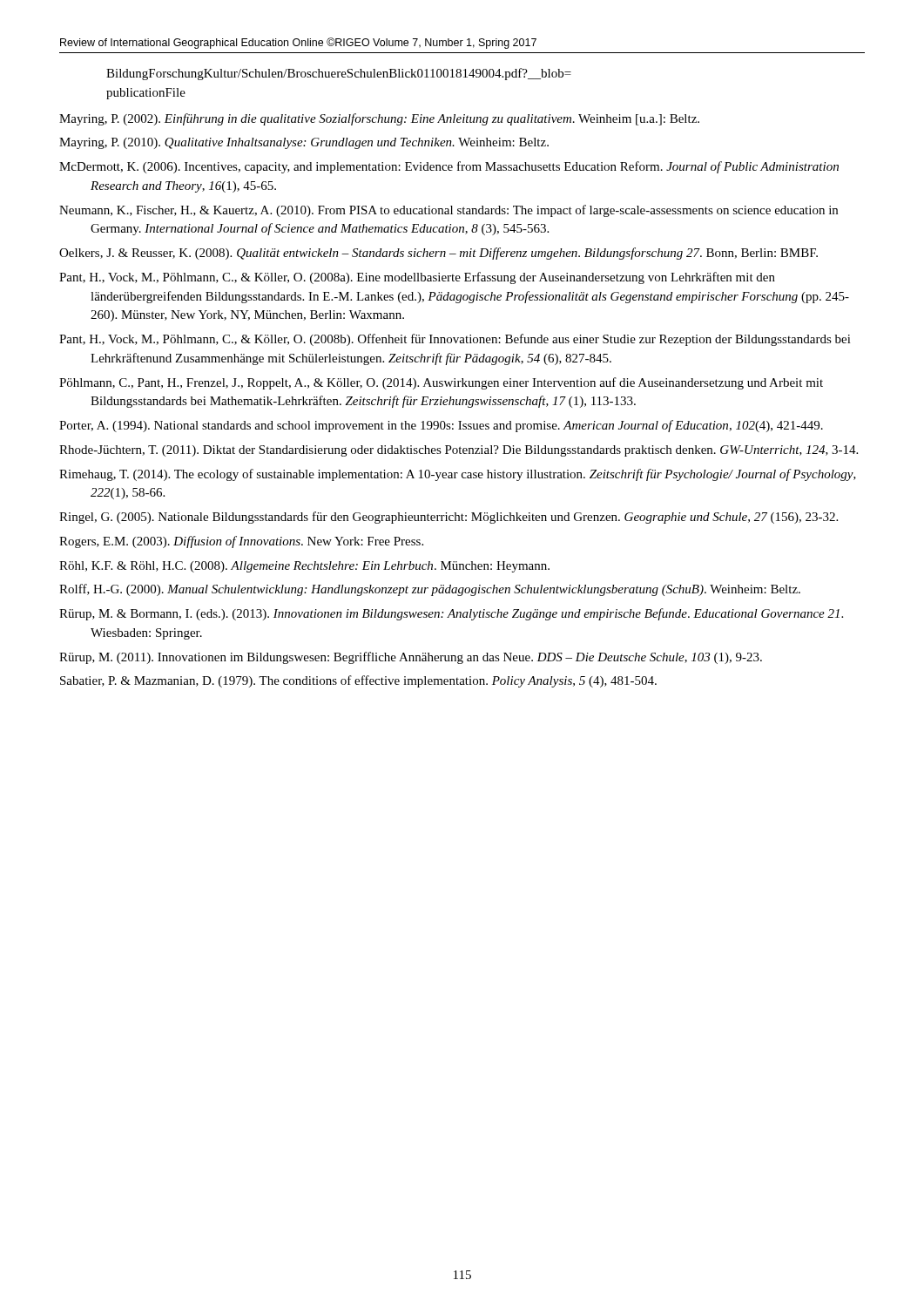Locate the text starting "Pöhlmann, C., Pant,"
Screen dimensions: 1307x924
coord(441,392)
